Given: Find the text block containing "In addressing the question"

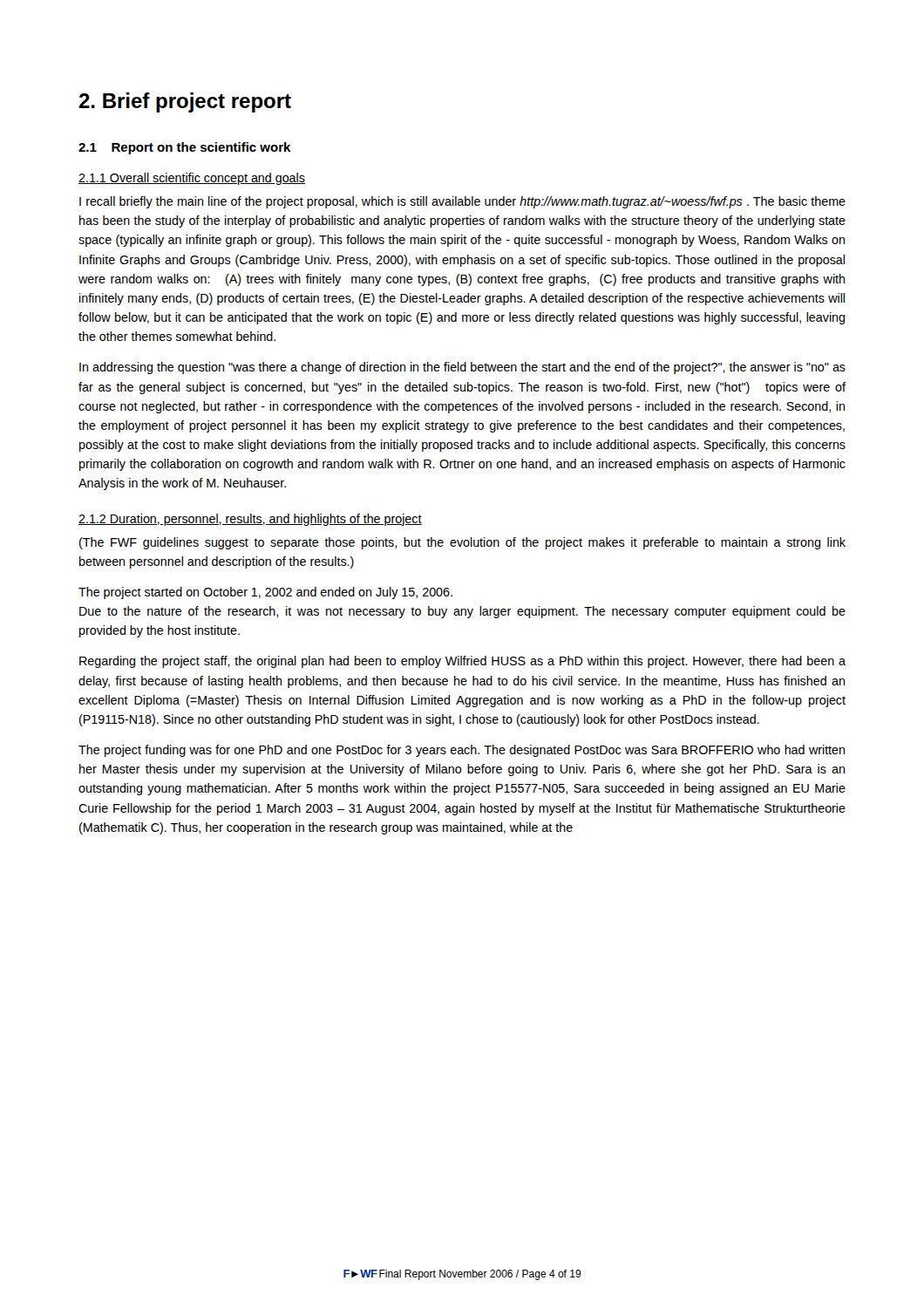Looking at the screenshot, I should point(462,425).
